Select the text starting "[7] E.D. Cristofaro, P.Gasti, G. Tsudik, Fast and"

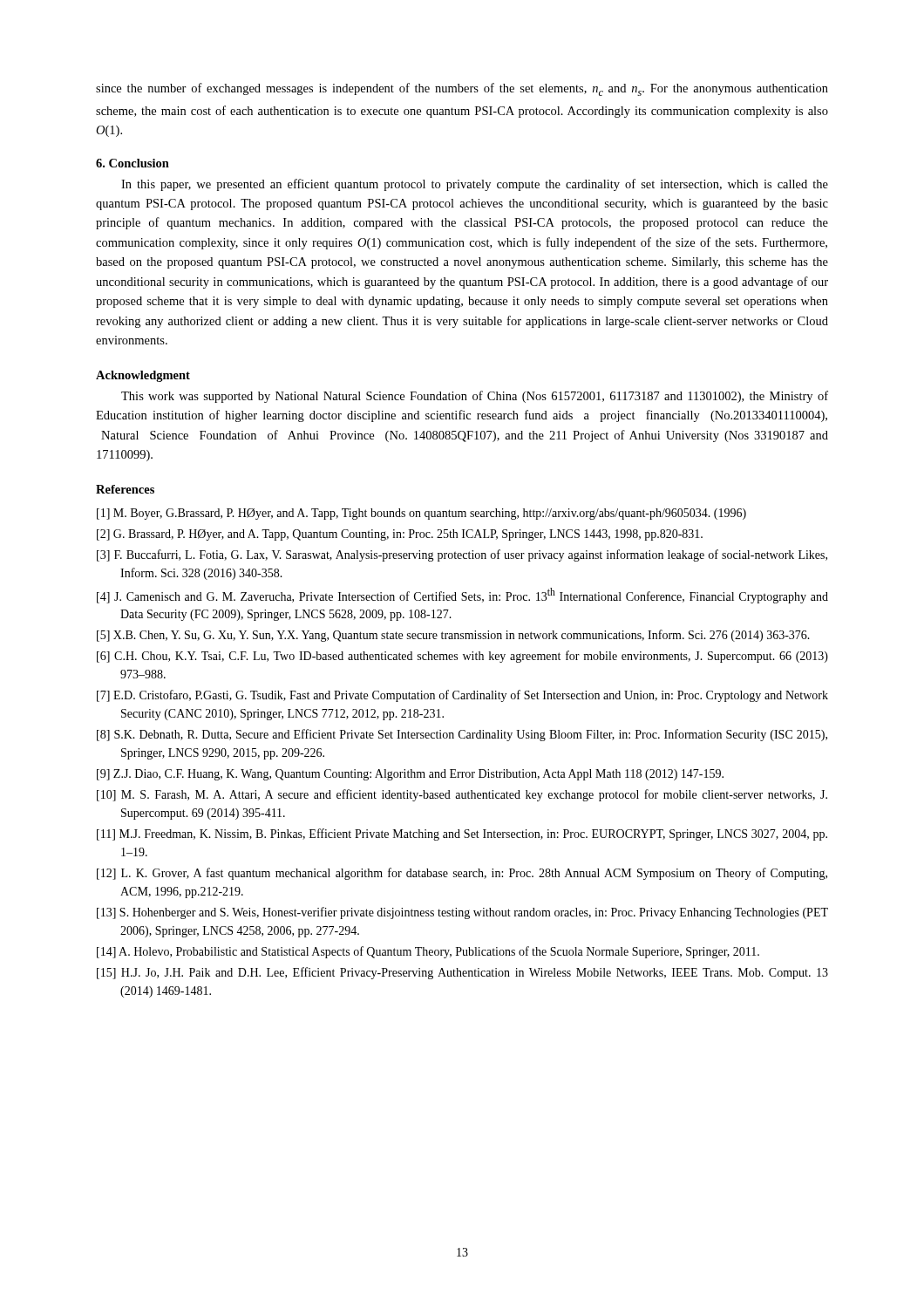click(462, 705)
